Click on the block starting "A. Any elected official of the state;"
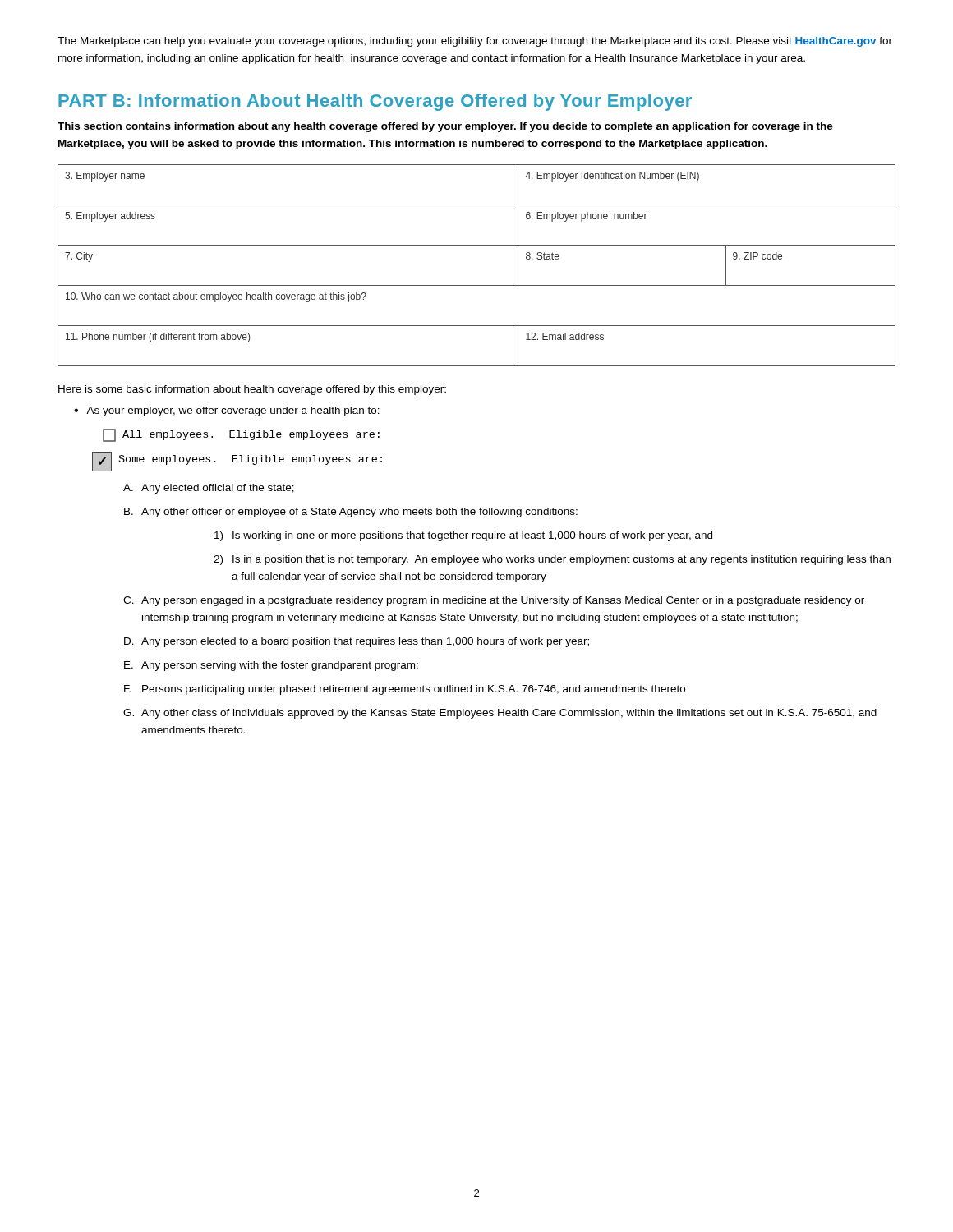 pyautogui.click(x=209, y=489)
